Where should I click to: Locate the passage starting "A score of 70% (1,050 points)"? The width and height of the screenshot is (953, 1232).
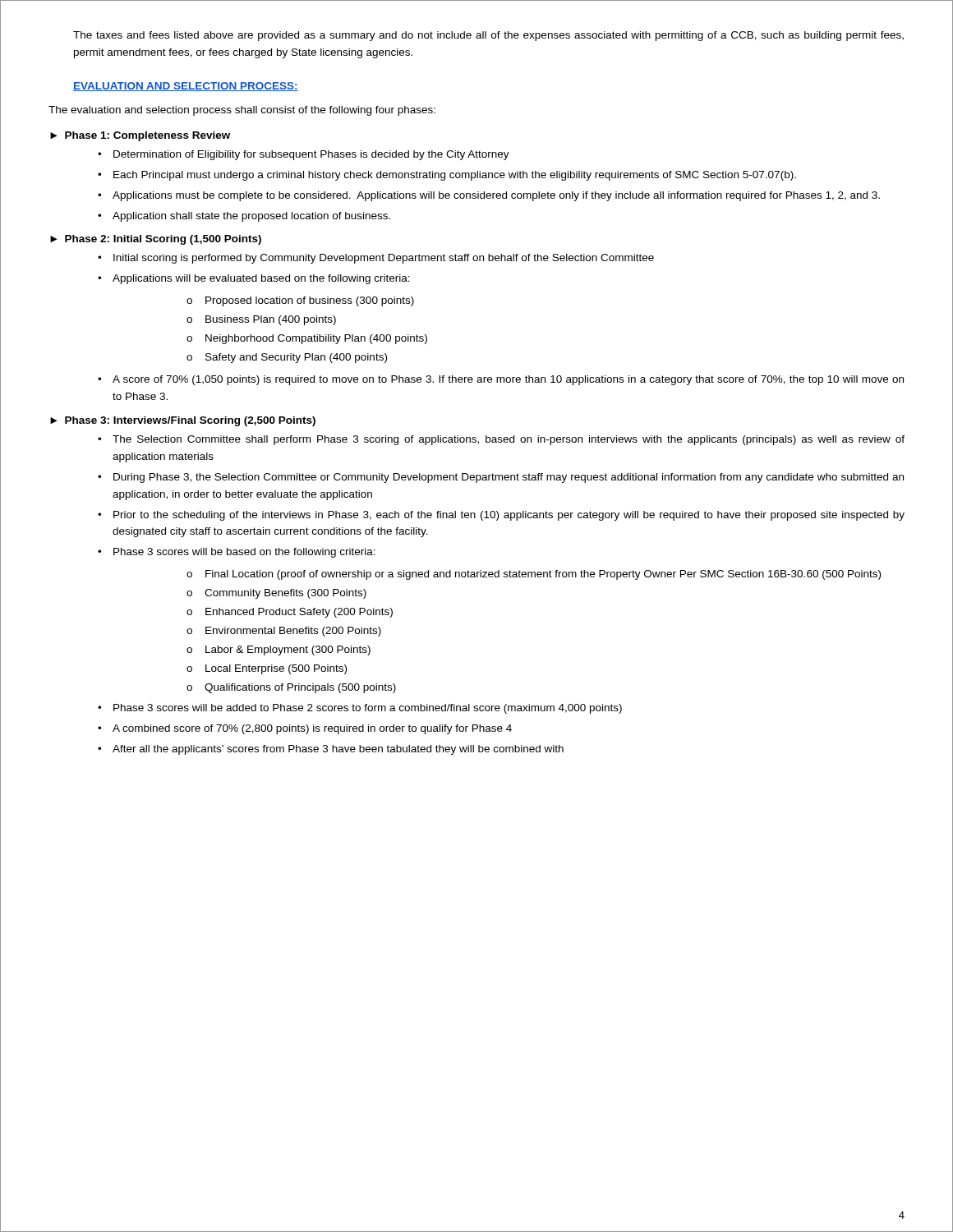[x=509, y=388]
